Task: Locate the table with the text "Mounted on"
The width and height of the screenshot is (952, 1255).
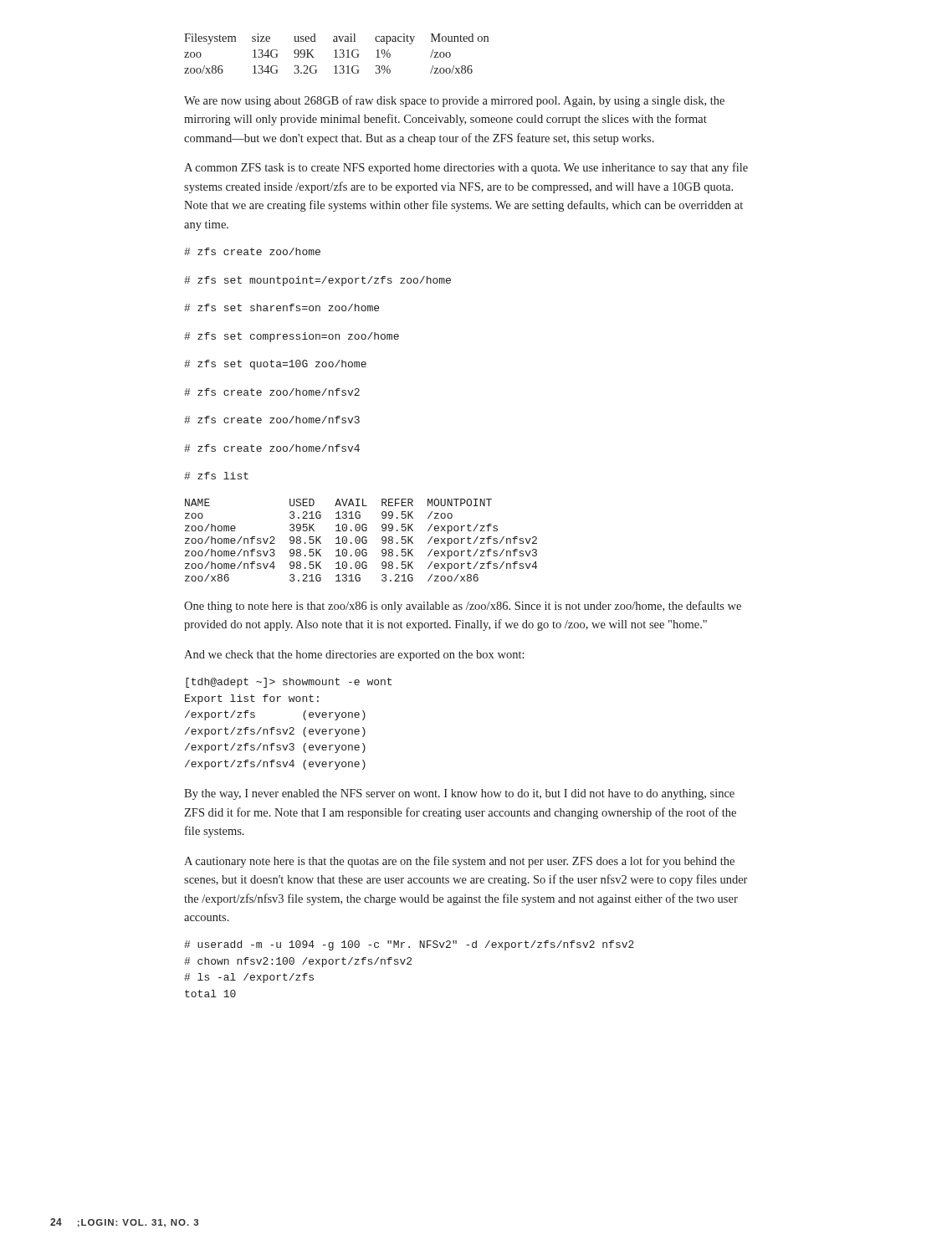Action: tap(468, 54)
